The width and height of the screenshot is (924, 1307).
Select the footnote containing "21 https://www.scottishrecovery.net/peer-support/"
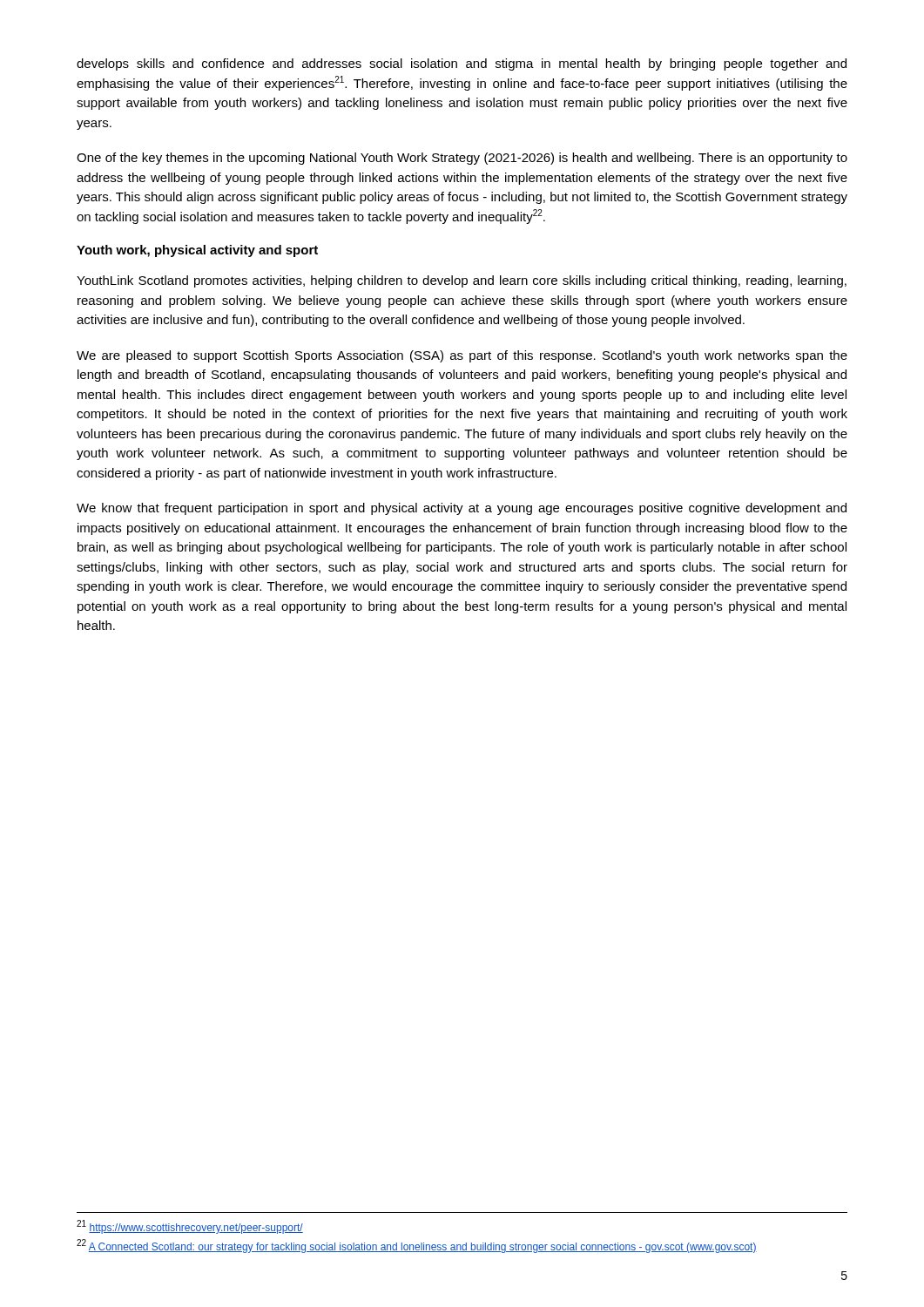190,1227
